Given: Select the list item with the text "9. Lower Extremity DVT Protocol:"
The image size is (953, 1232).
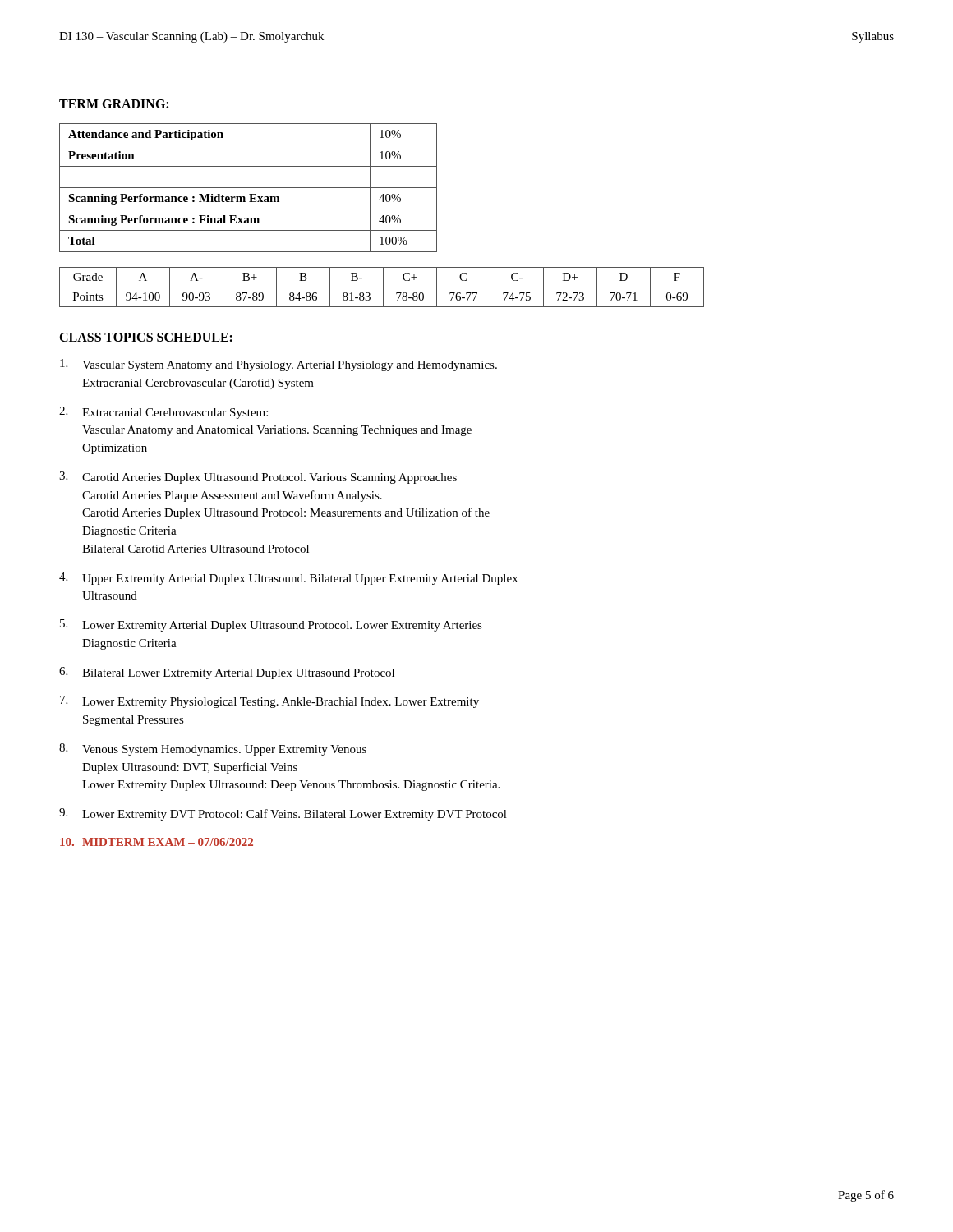Looking at the screenshot, I should click(x=283, y=815).
